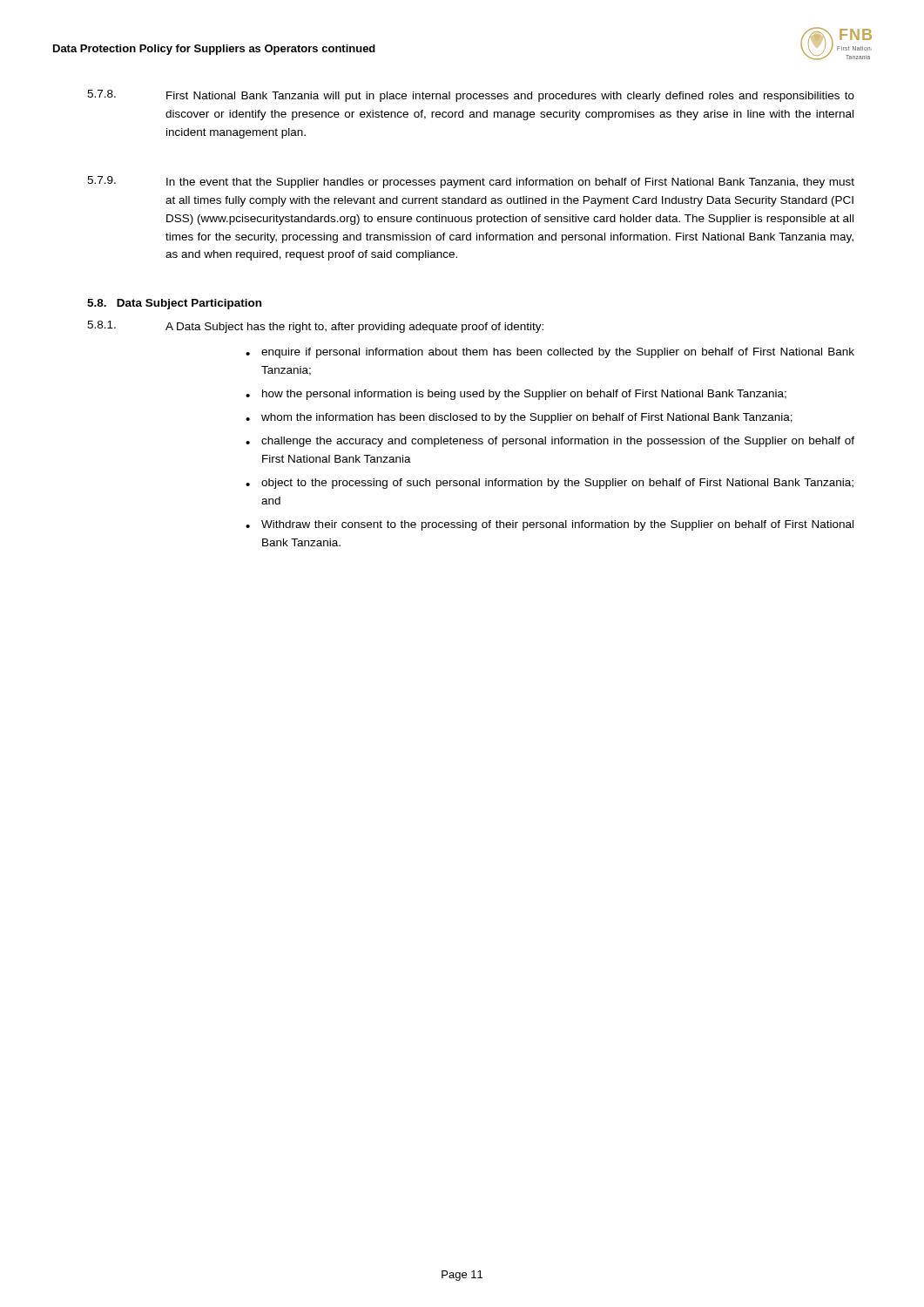The image size is (924, 1307).
Task: Navigate to the block starting "challenge the accuracy and completeness of personal"
Action: point(558,450)
